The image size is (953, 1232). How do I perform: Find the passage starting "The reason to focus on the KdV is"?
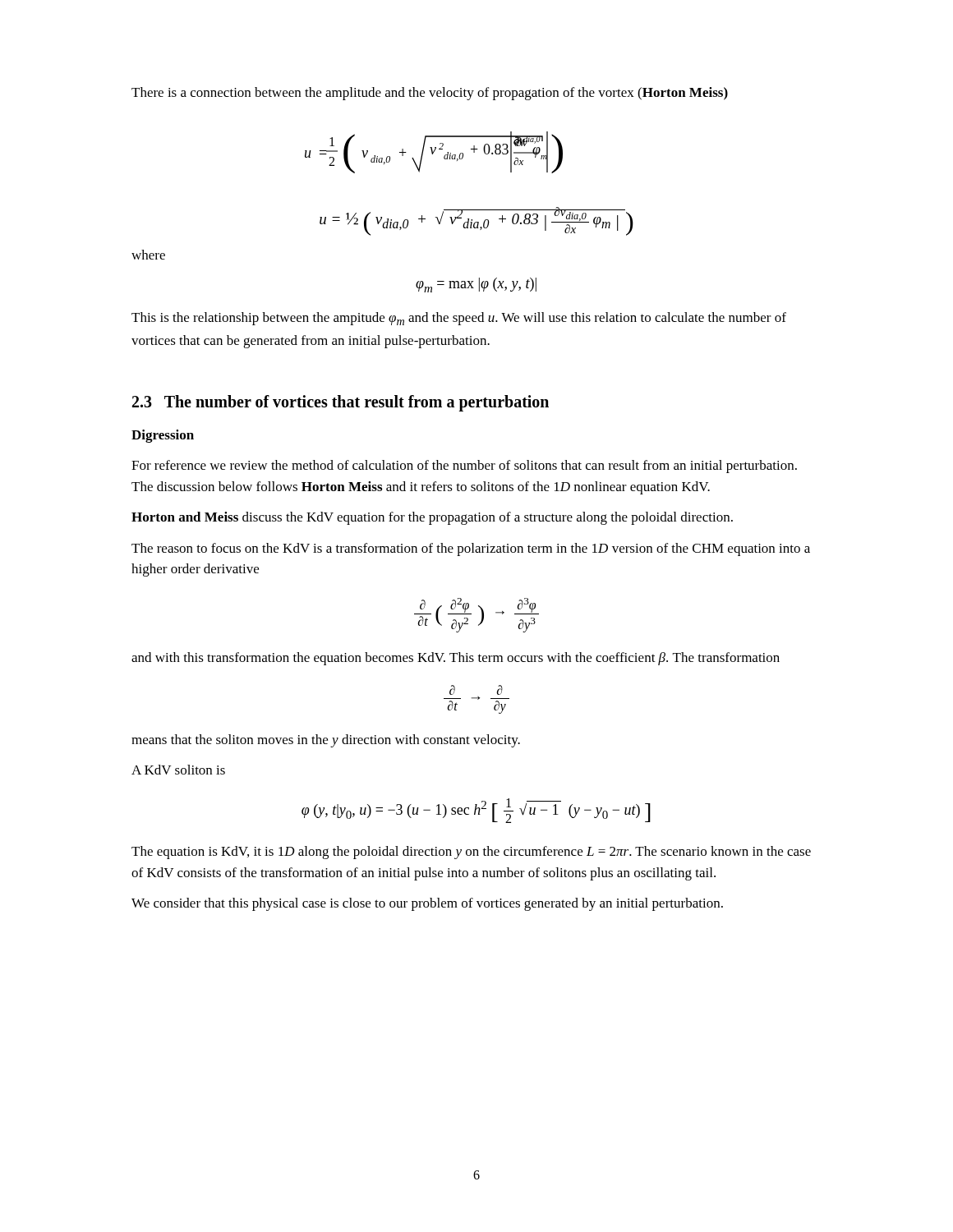(x=471, y=559)
